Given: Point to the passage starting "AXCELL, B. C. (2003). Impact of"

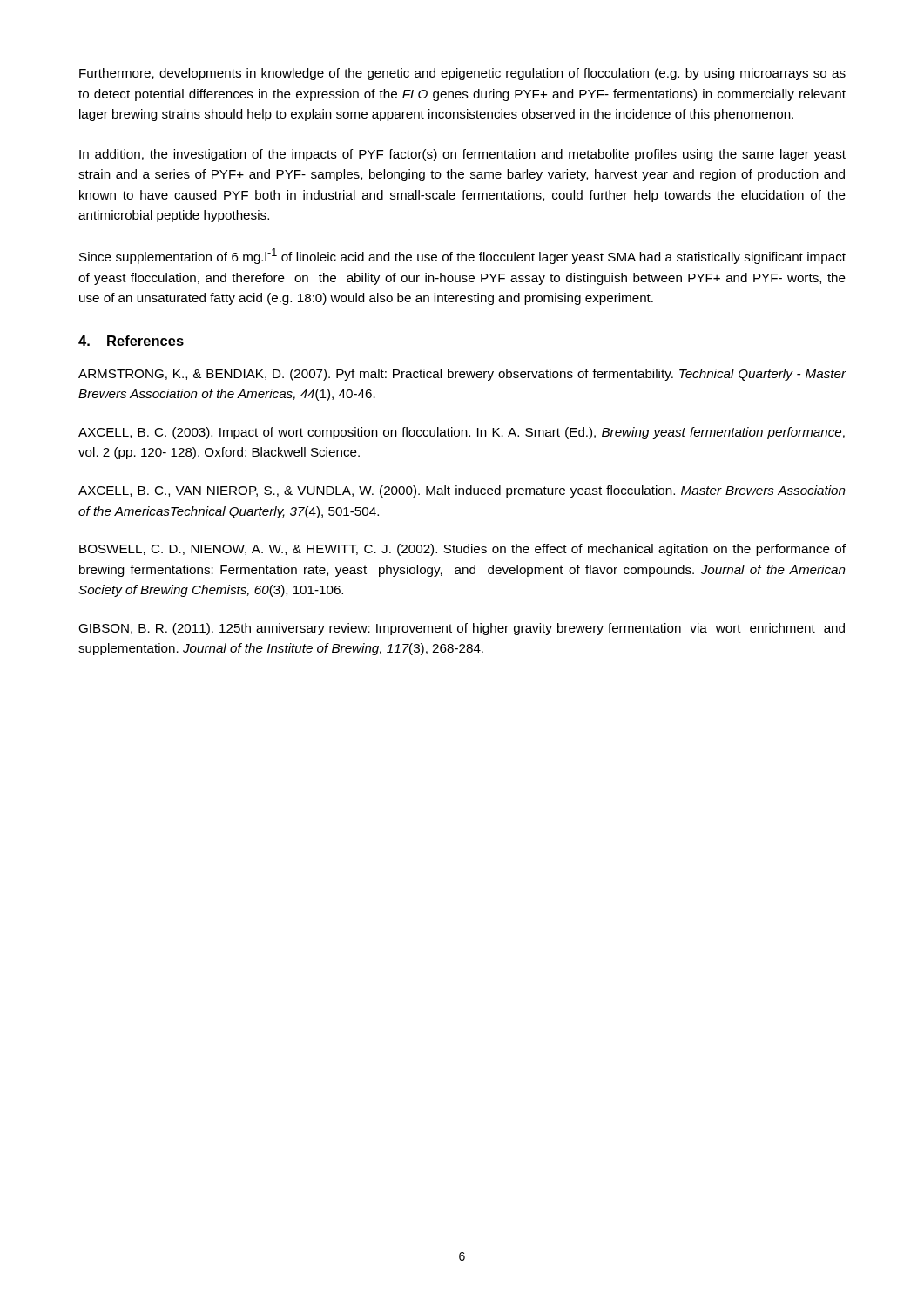Looking at the screenshot, I should [462, 442].
